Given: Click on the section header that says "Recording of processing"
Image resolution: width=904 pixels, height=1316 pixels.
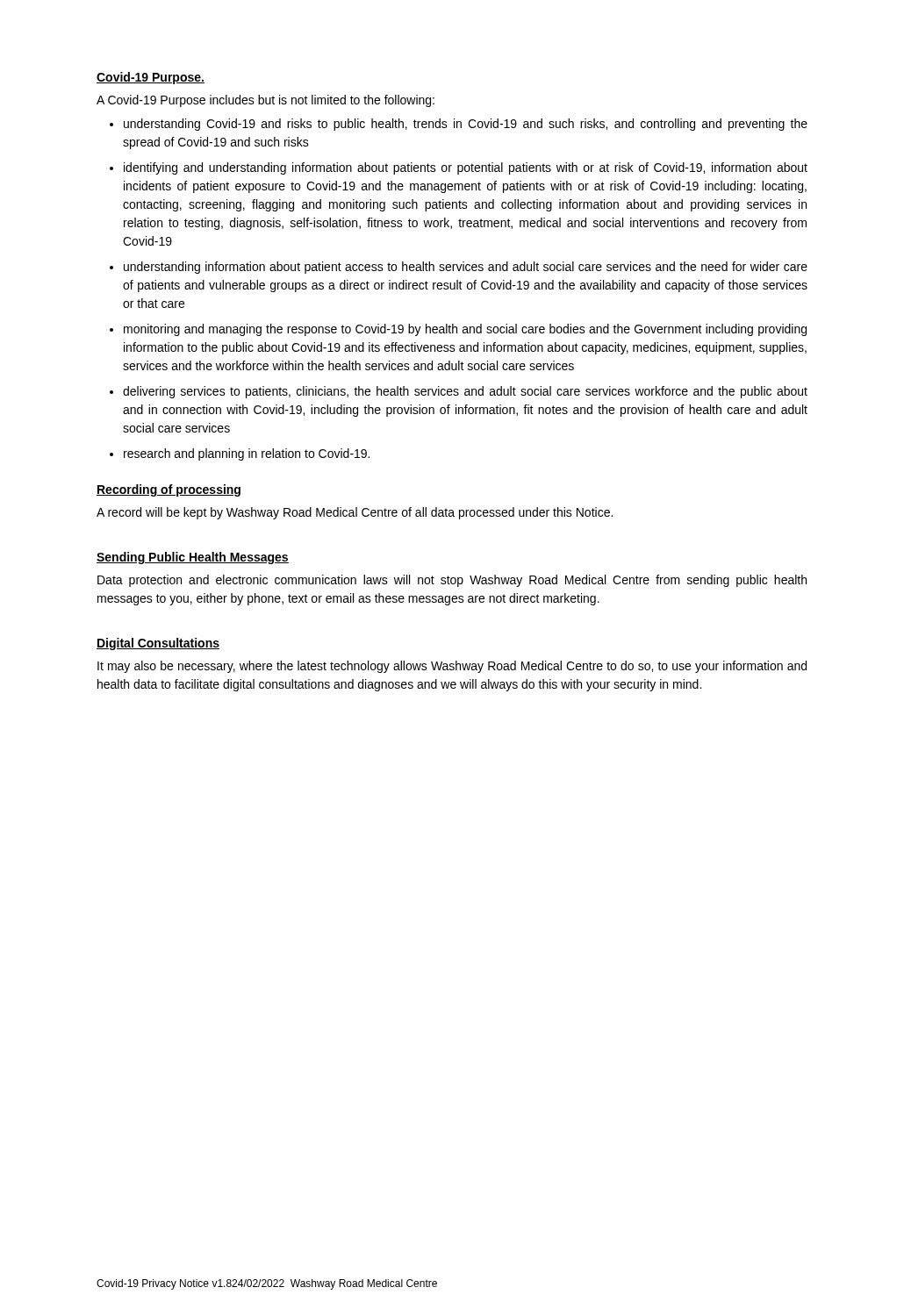Looking at the screenshot, I should (169, 490).
